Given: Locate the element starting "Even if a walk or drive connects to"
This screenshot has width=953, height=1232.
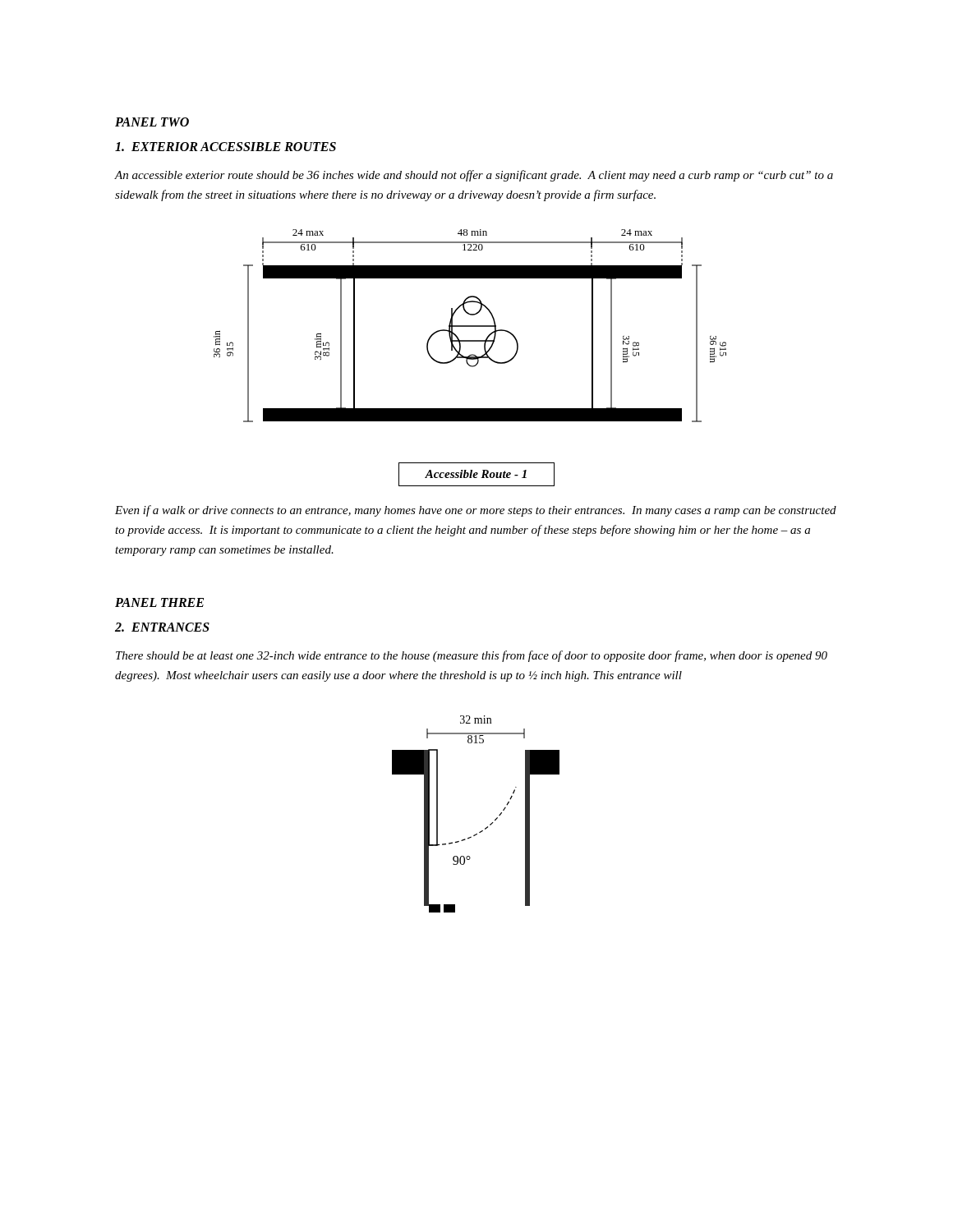Looking at the screenshot, I should pyautogui.click(x=475, y=530).
